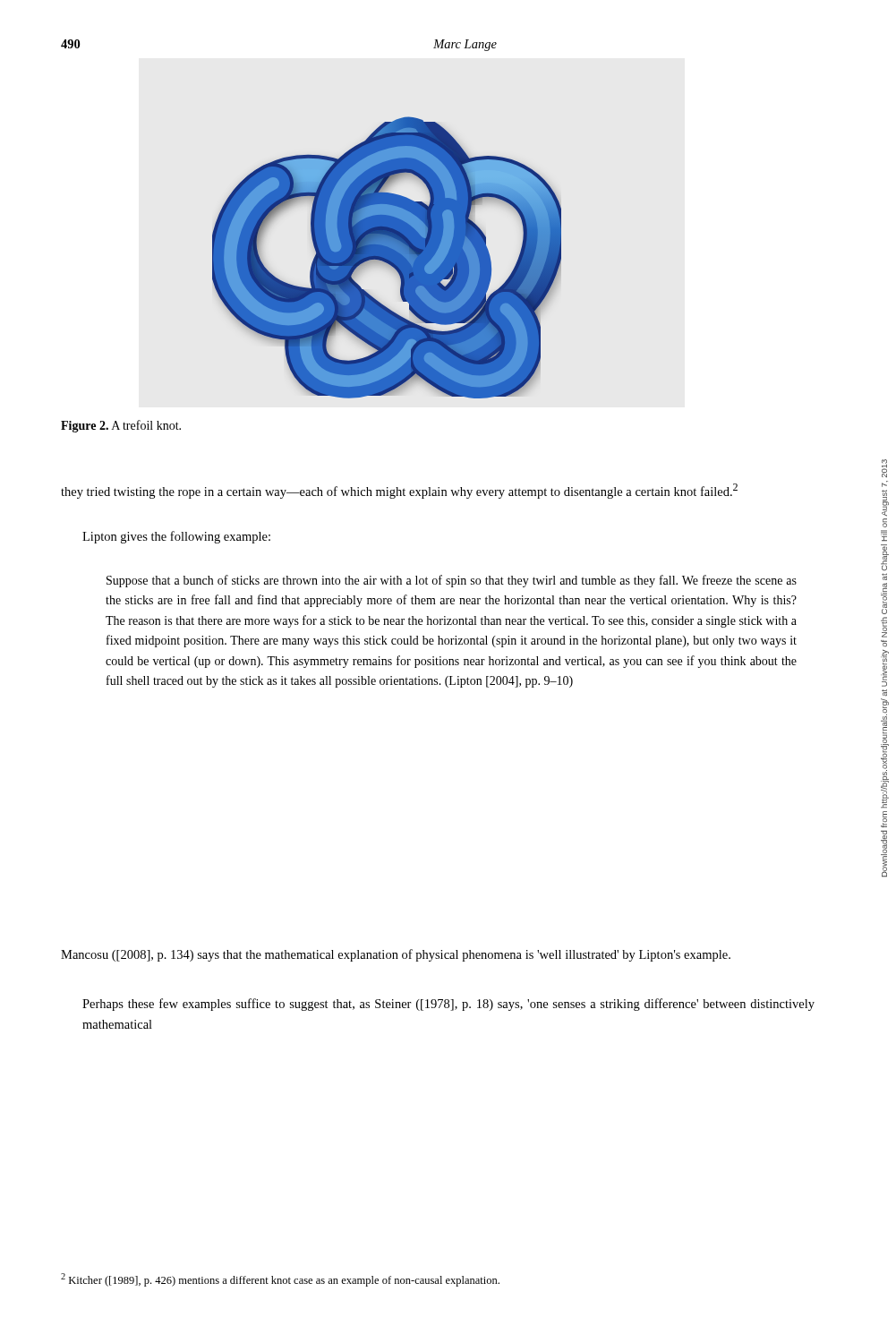Where is the passage that starts "2 Kitcher ([1989], p. 426)"?
Image resolution: width=896 pixels, height=1343 pixels.
pyautogui.click(x=281, y=1279)
